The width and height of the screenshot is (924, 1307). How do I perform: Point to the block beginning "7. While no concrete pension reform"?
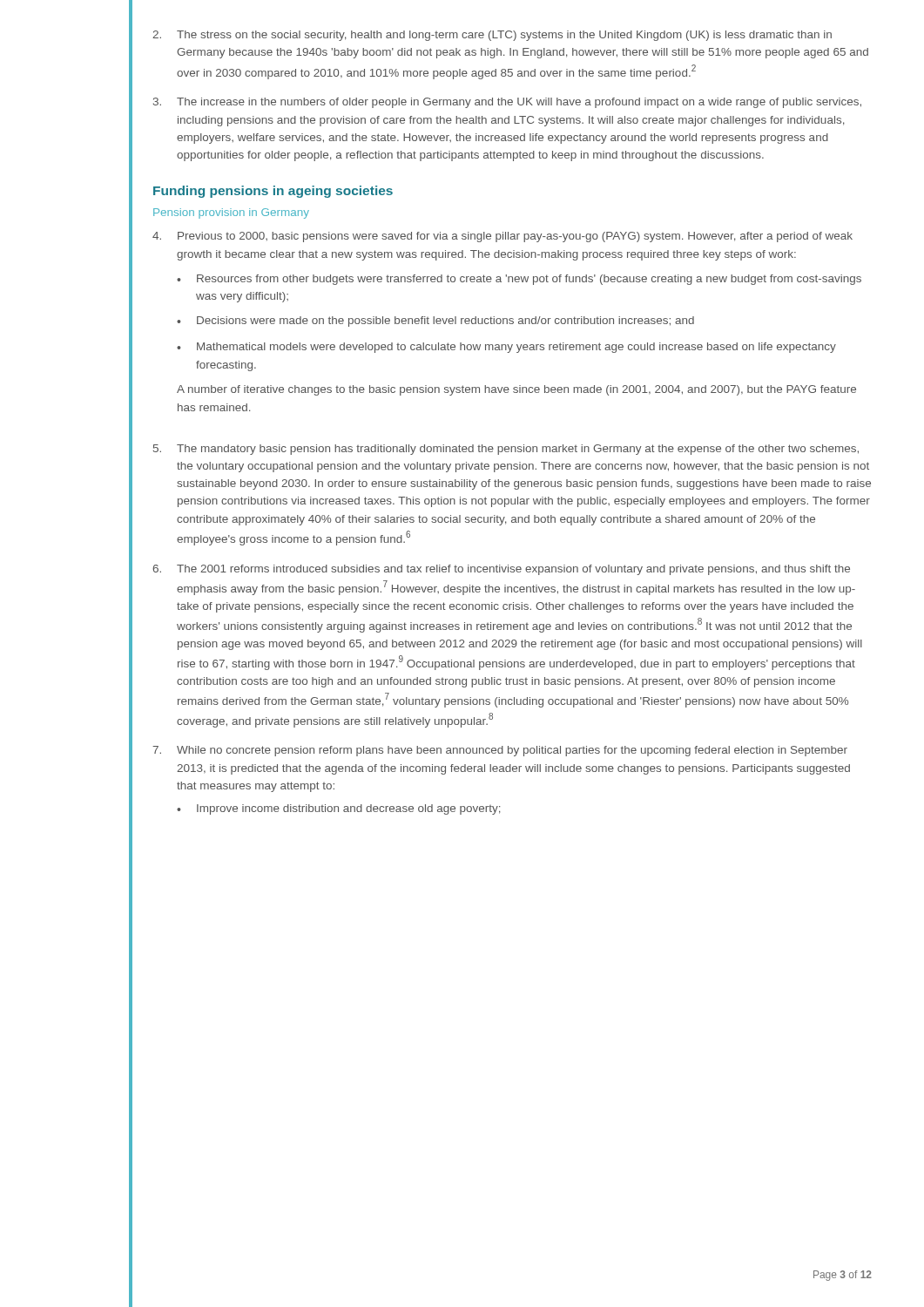tap(500, 751)
